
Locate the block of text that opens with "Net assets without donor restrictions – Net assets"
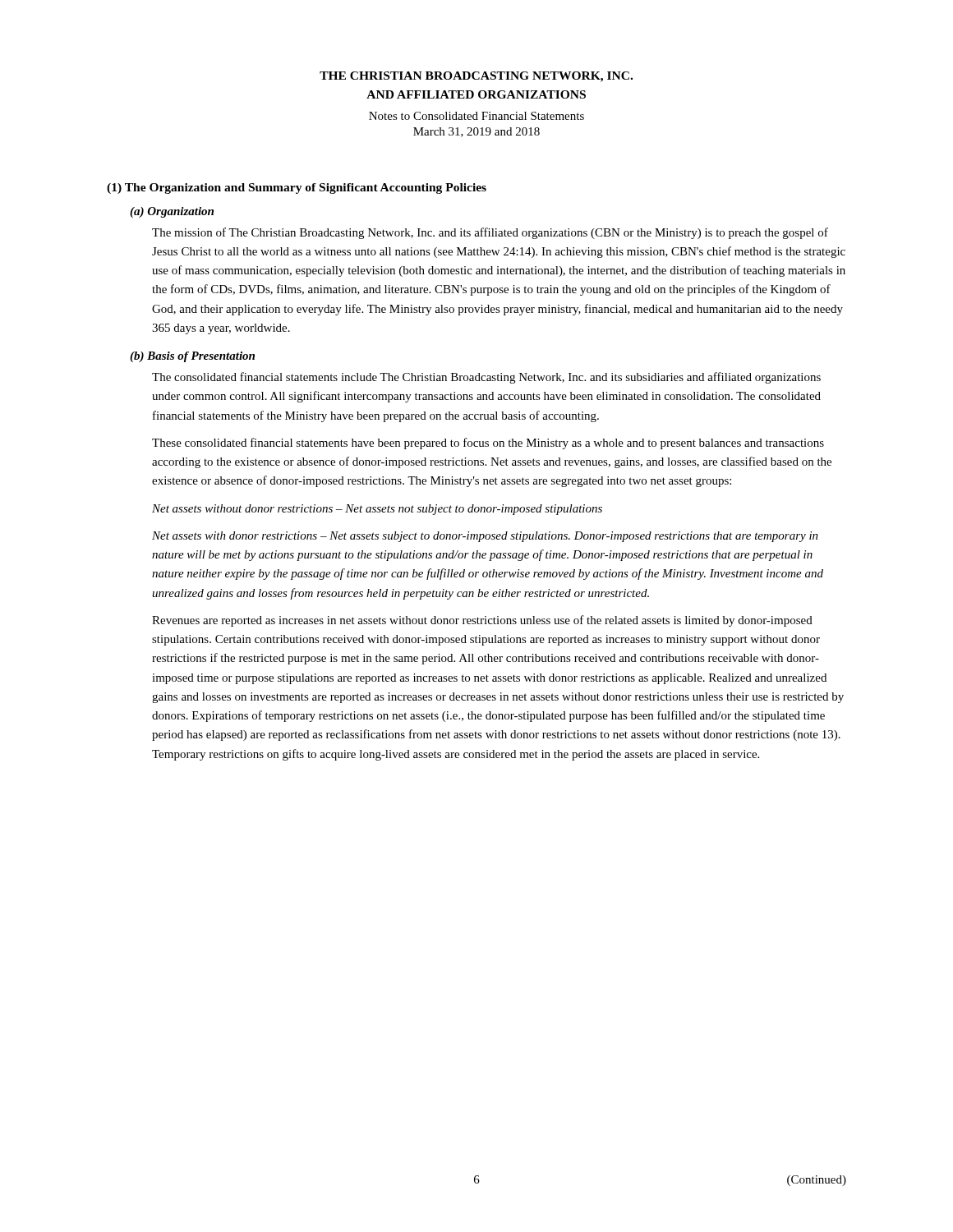pos(377,508)
